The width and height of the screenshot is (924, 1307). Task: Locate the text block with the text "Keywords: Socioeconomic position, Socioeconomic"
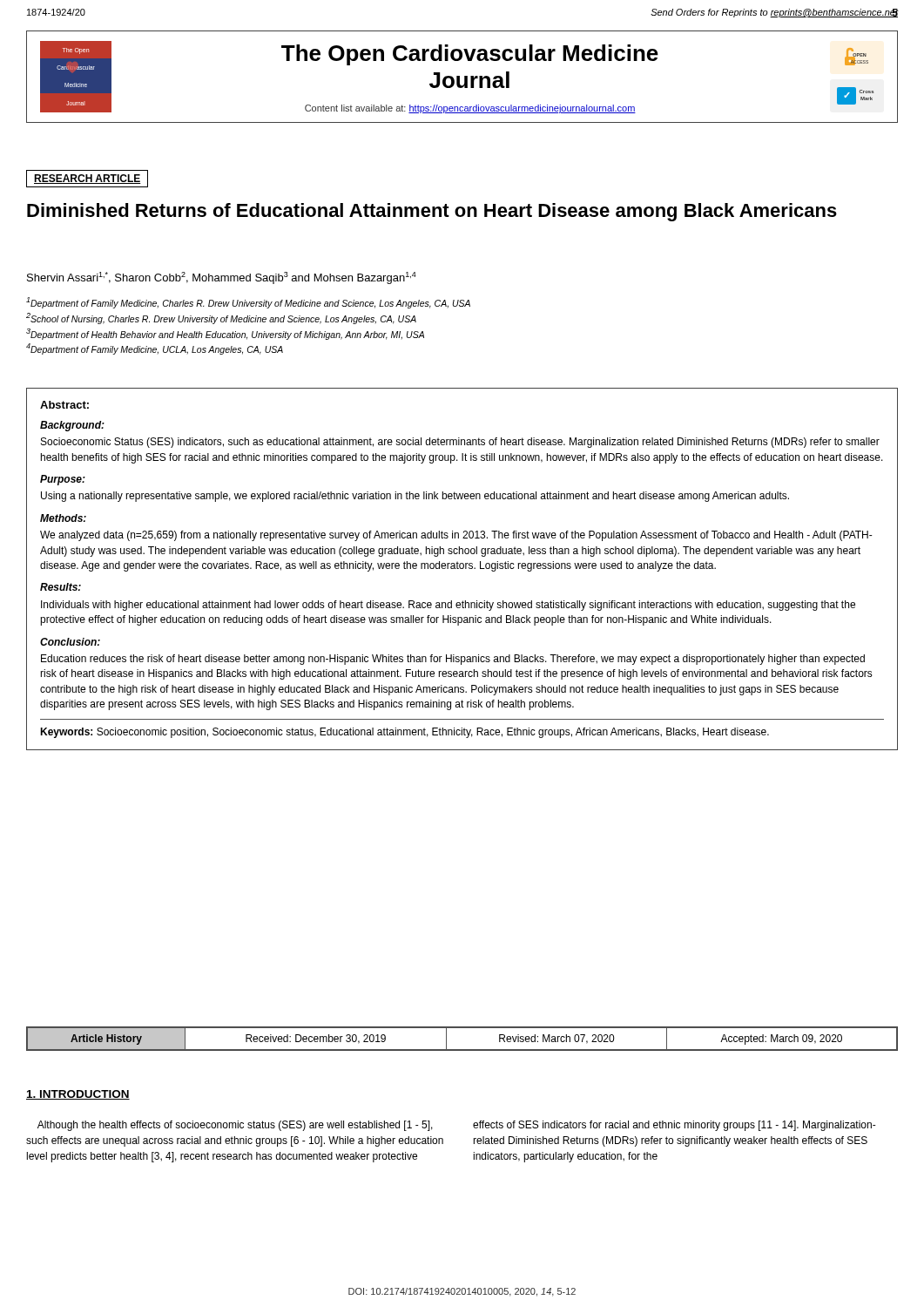click(x=405, y=732)
